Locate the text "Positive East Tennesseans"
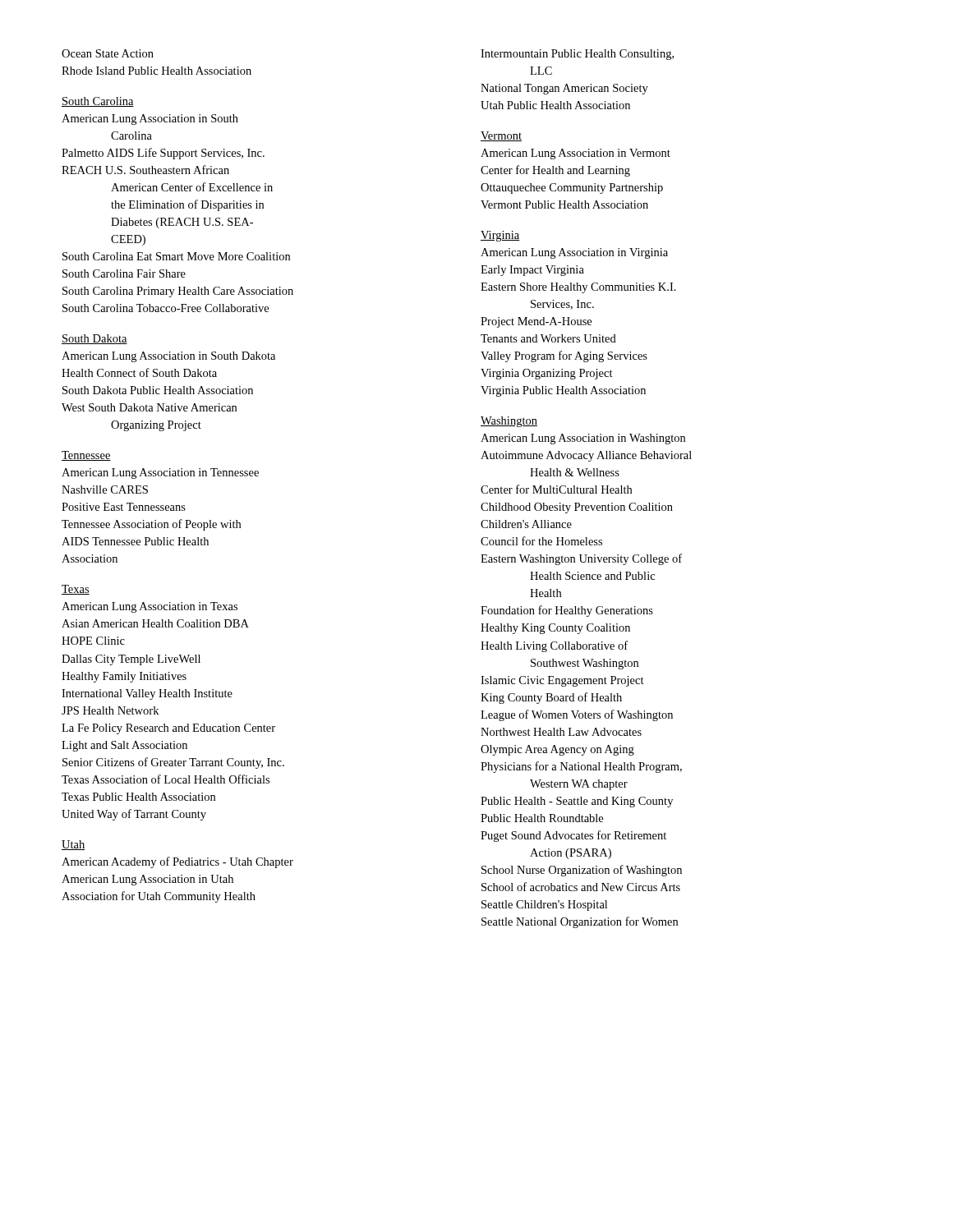Viewport: 953px width, 1232px height. (x=124, y=507)
